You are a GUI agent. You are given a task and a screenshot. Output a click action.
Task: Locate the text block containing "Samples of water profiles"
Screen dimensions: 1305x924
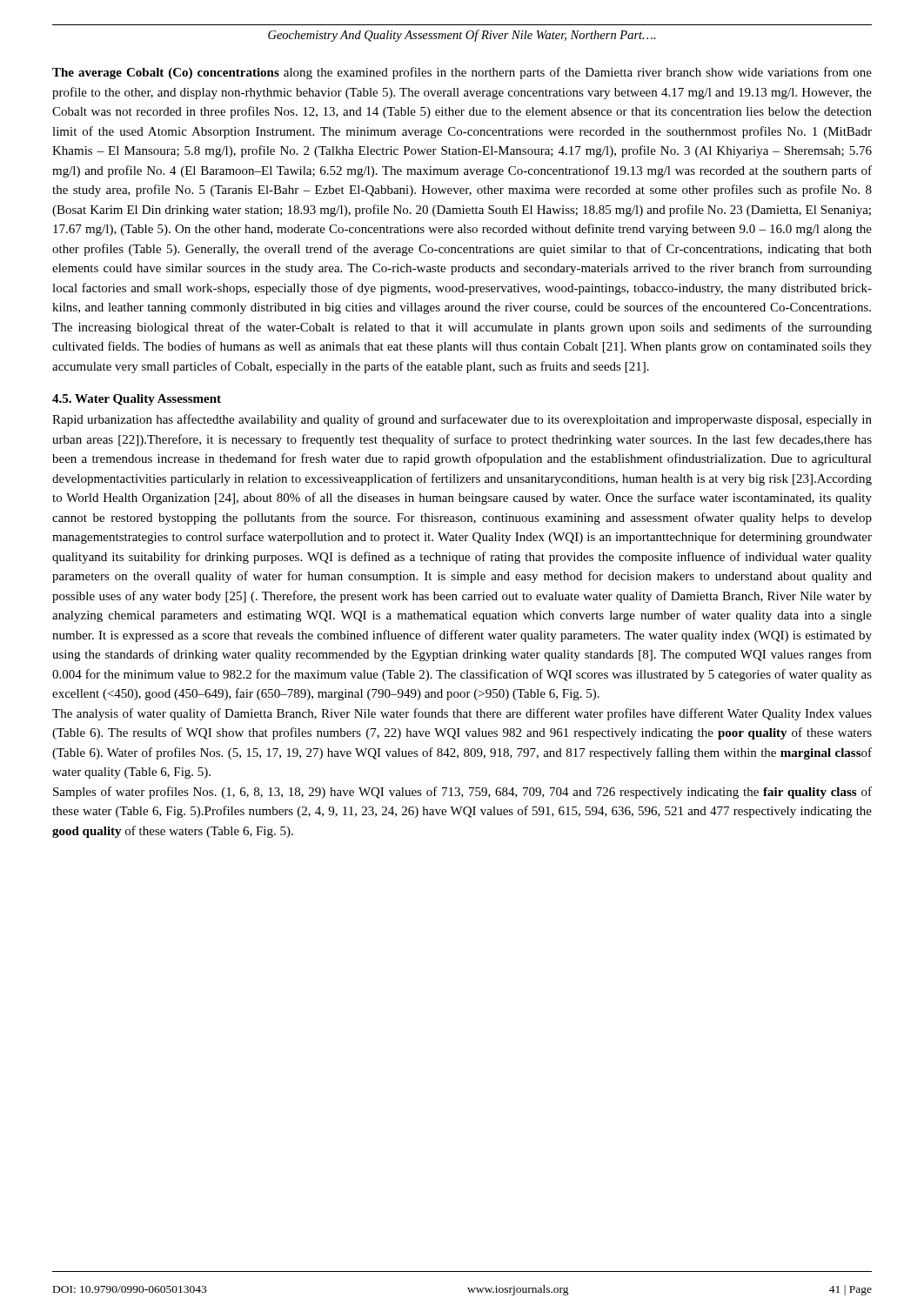click(x=462, y=811)
